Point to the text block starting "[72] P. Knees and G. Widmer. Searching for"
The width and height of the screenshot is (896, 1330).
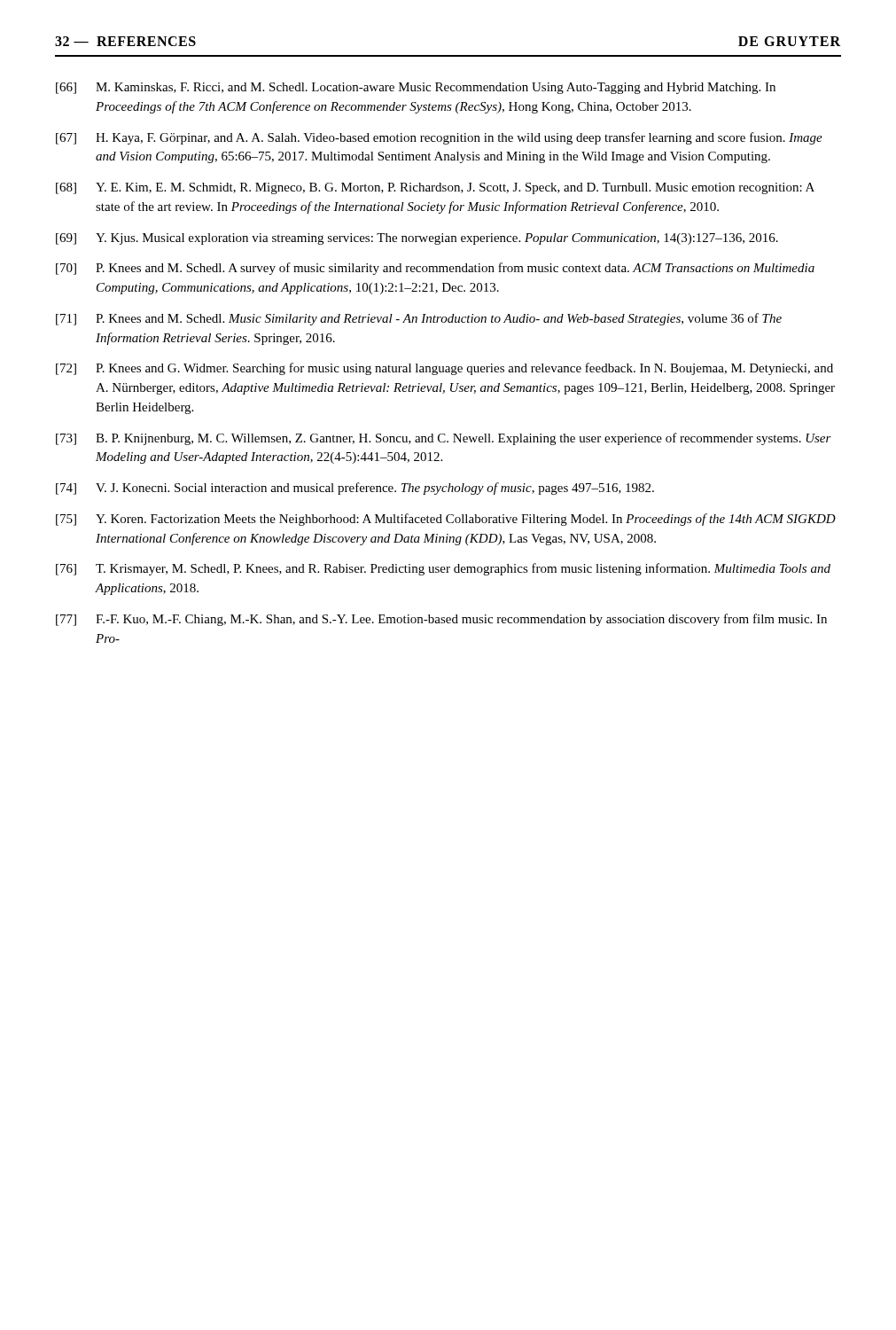448,388
